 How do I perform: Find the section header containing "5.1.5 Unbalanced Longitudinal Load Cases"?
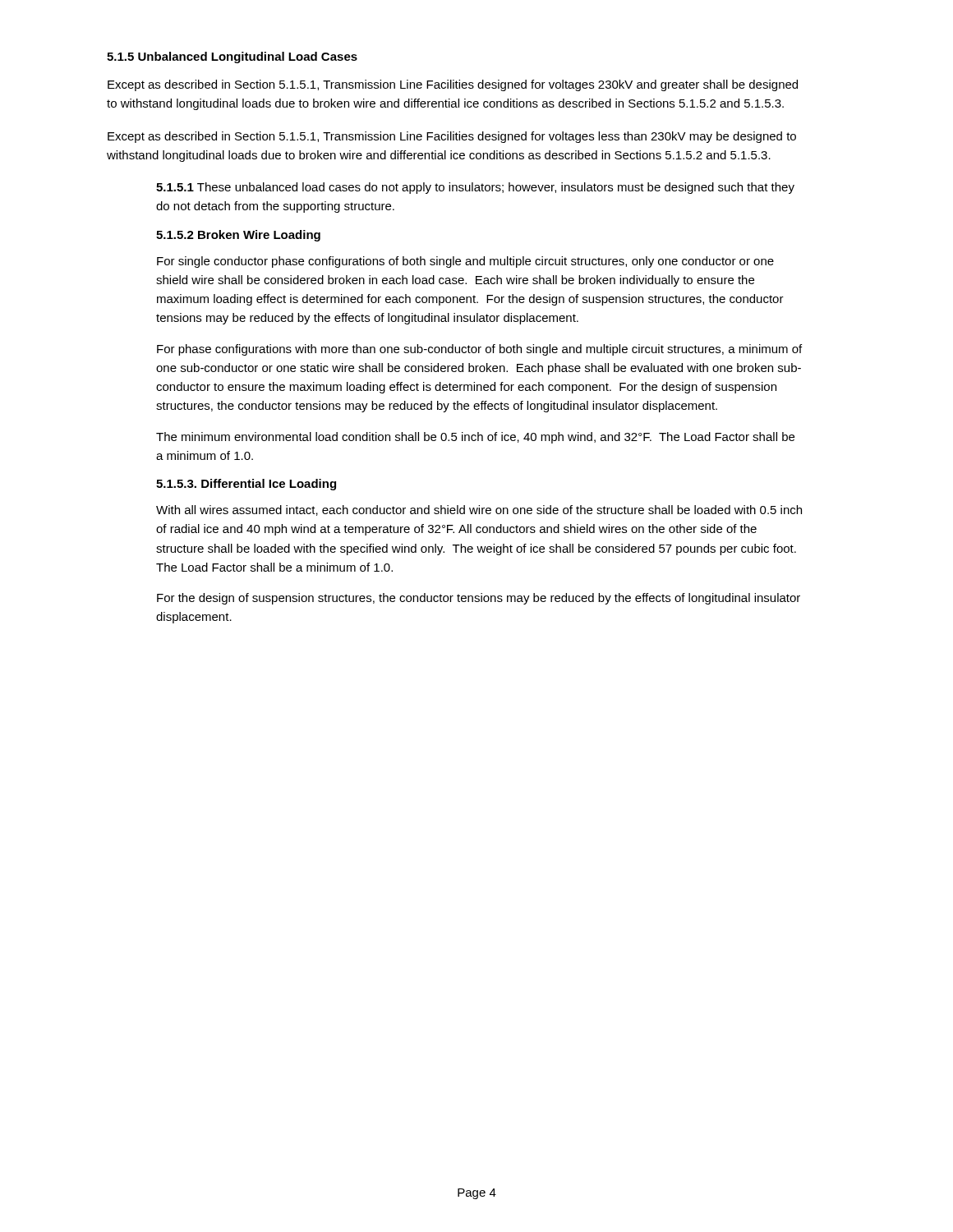232,56
